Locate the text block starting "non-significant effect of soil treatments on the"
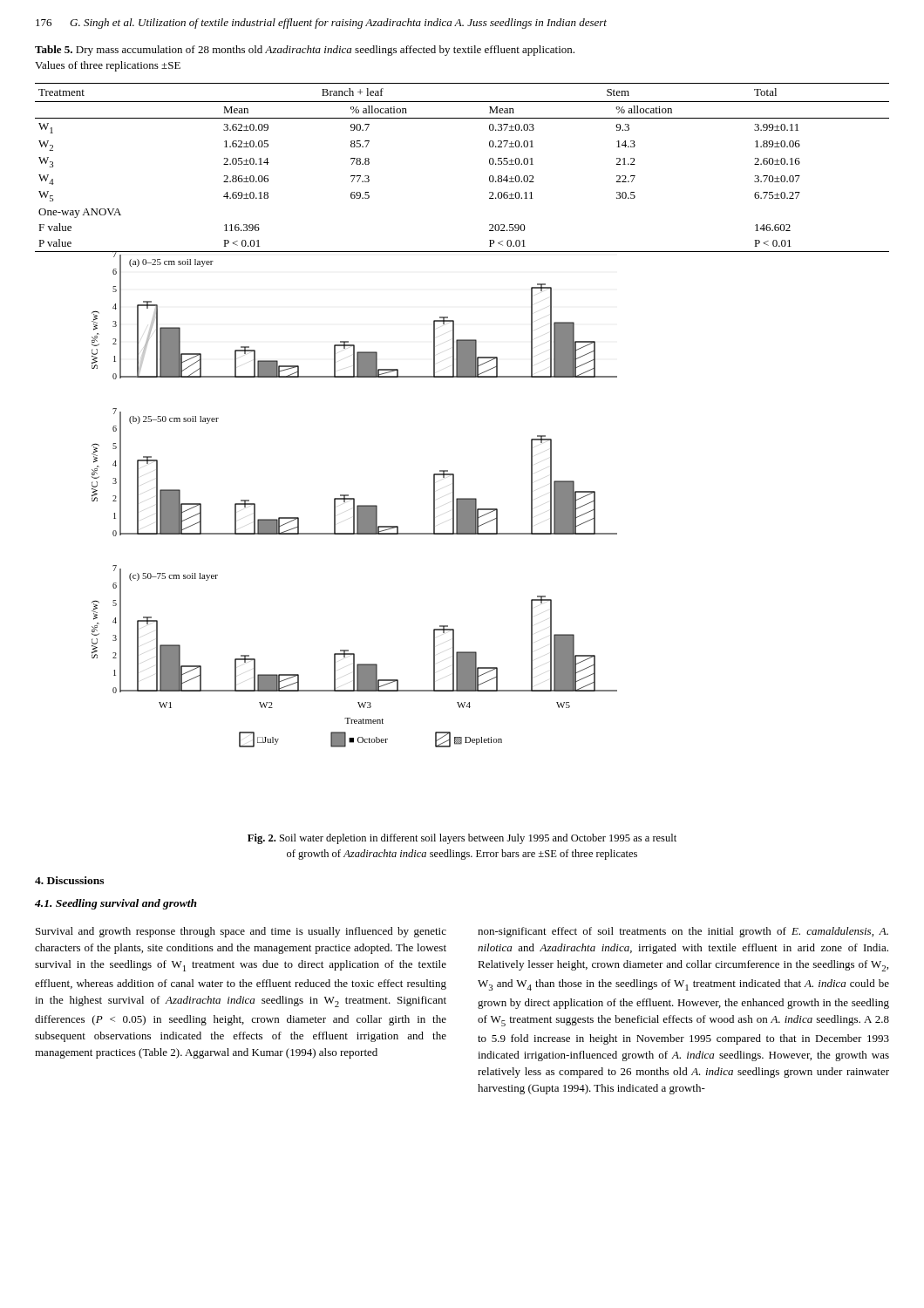Viewport: 924px width, 1308px height. (x=683, y=1009)
